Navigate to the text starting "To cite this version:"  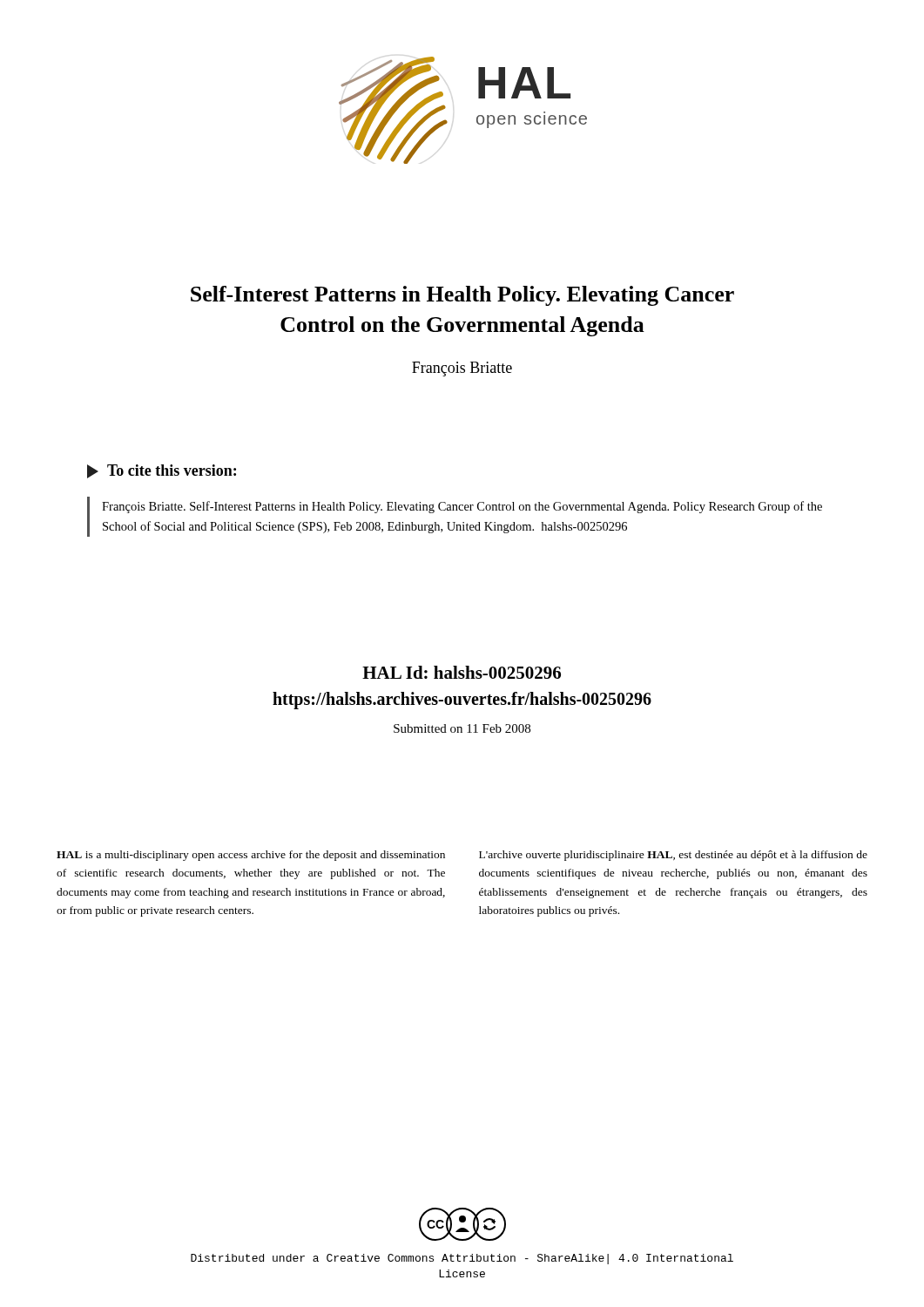(162, 471)
